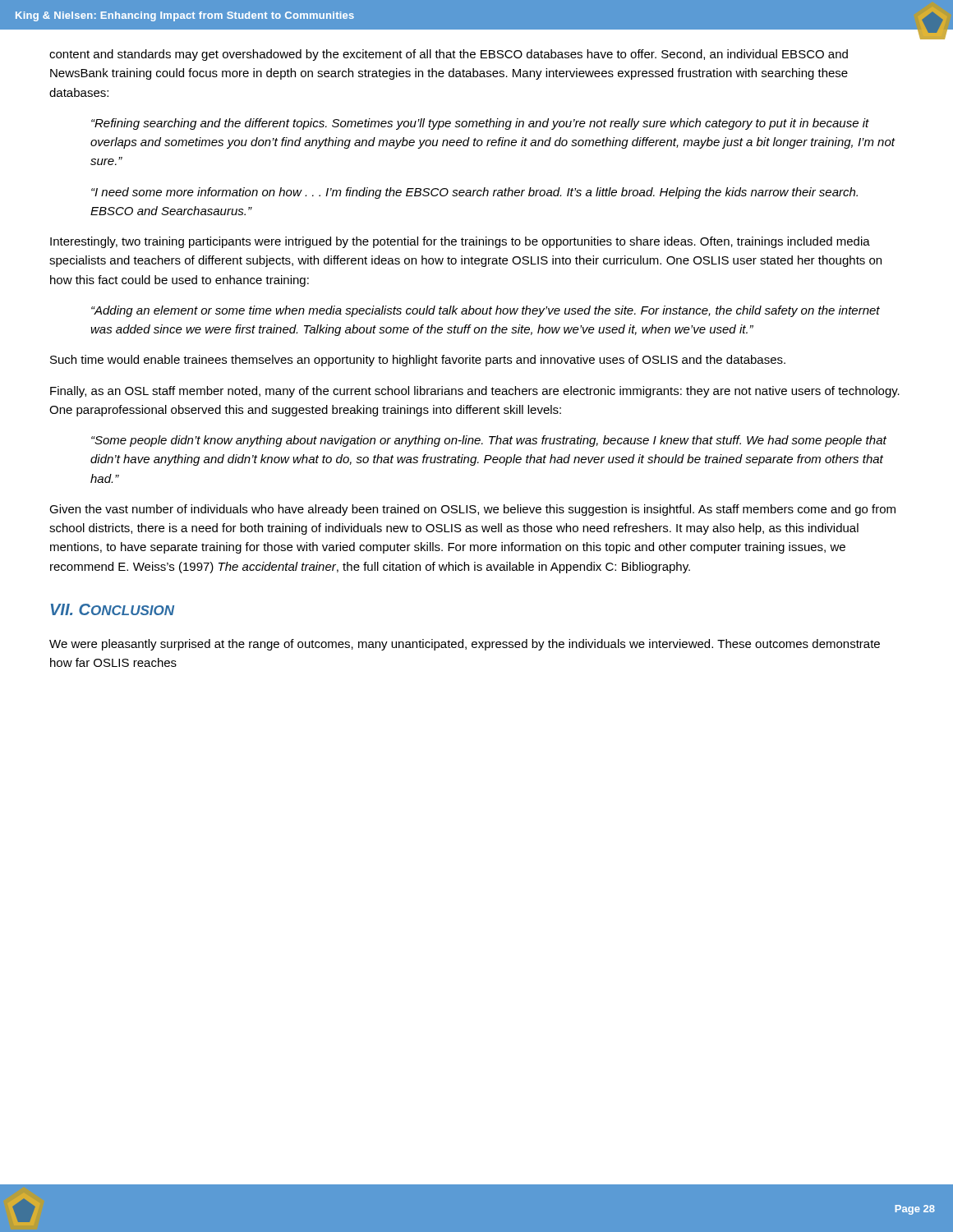Click on the region starting "“Adding an element or some time when"
Viewport: 953px width, 1232px height.
485,319
